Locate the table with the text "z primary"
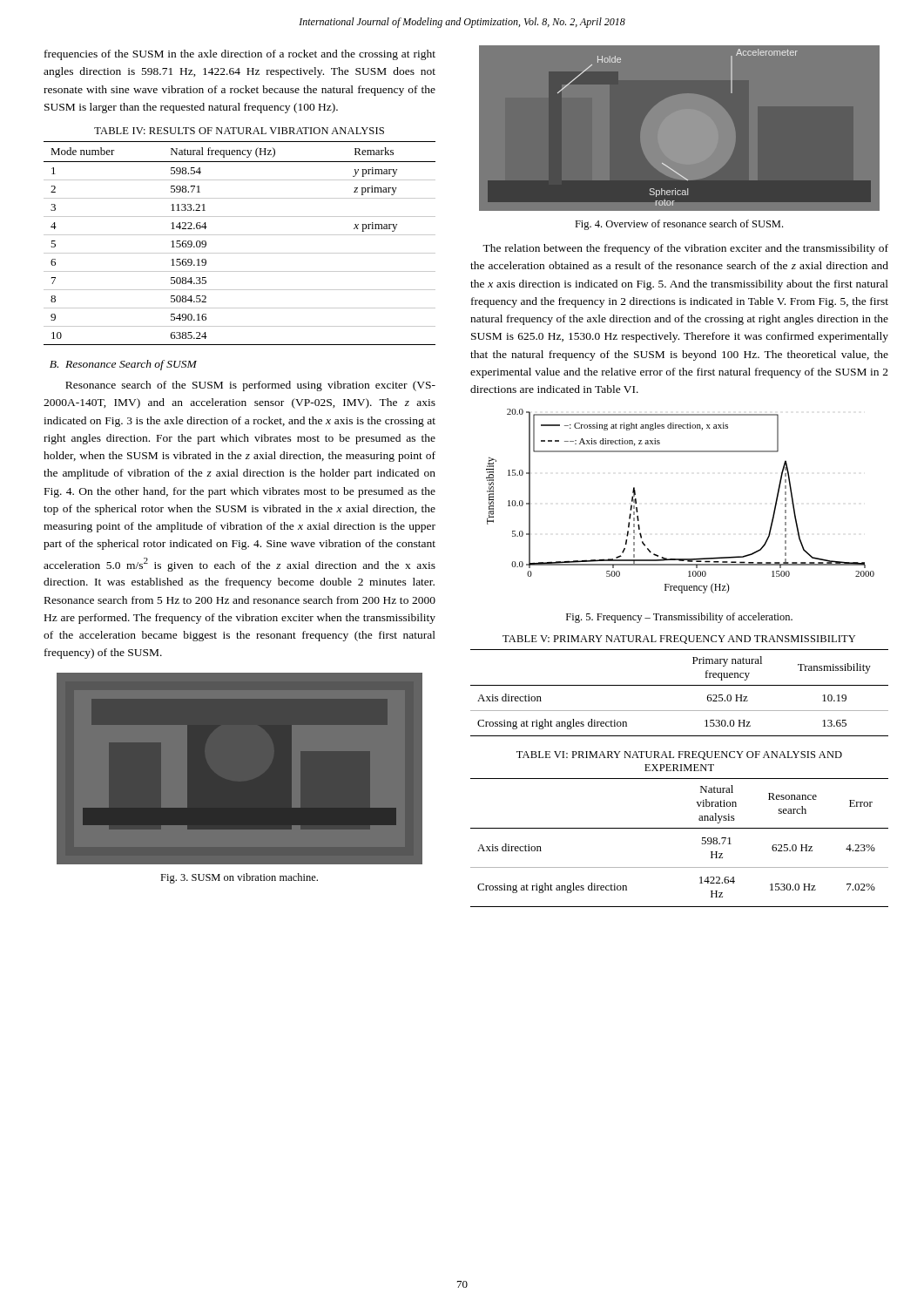 point(240,243)
